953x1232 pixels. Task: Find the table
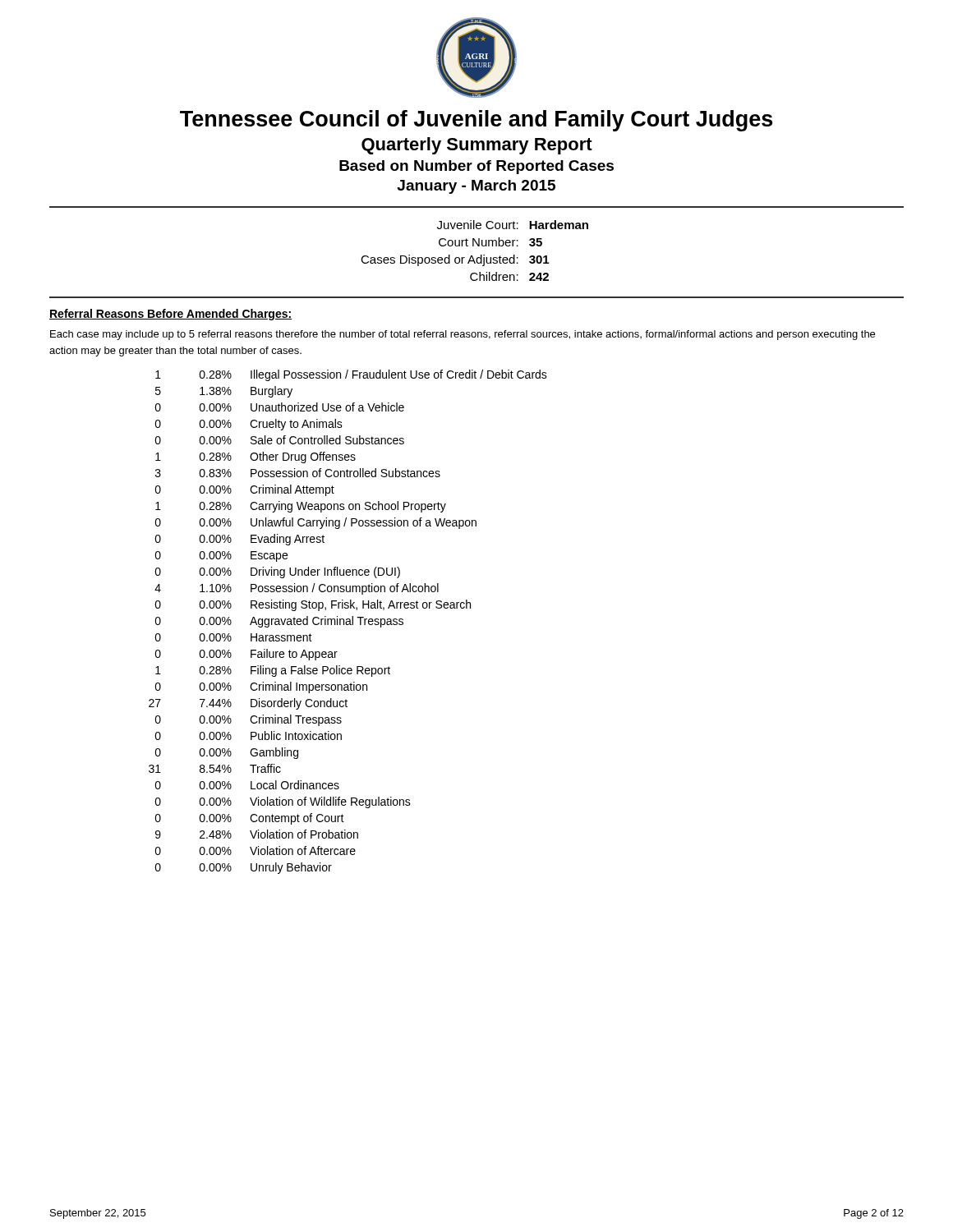point(476,621)
